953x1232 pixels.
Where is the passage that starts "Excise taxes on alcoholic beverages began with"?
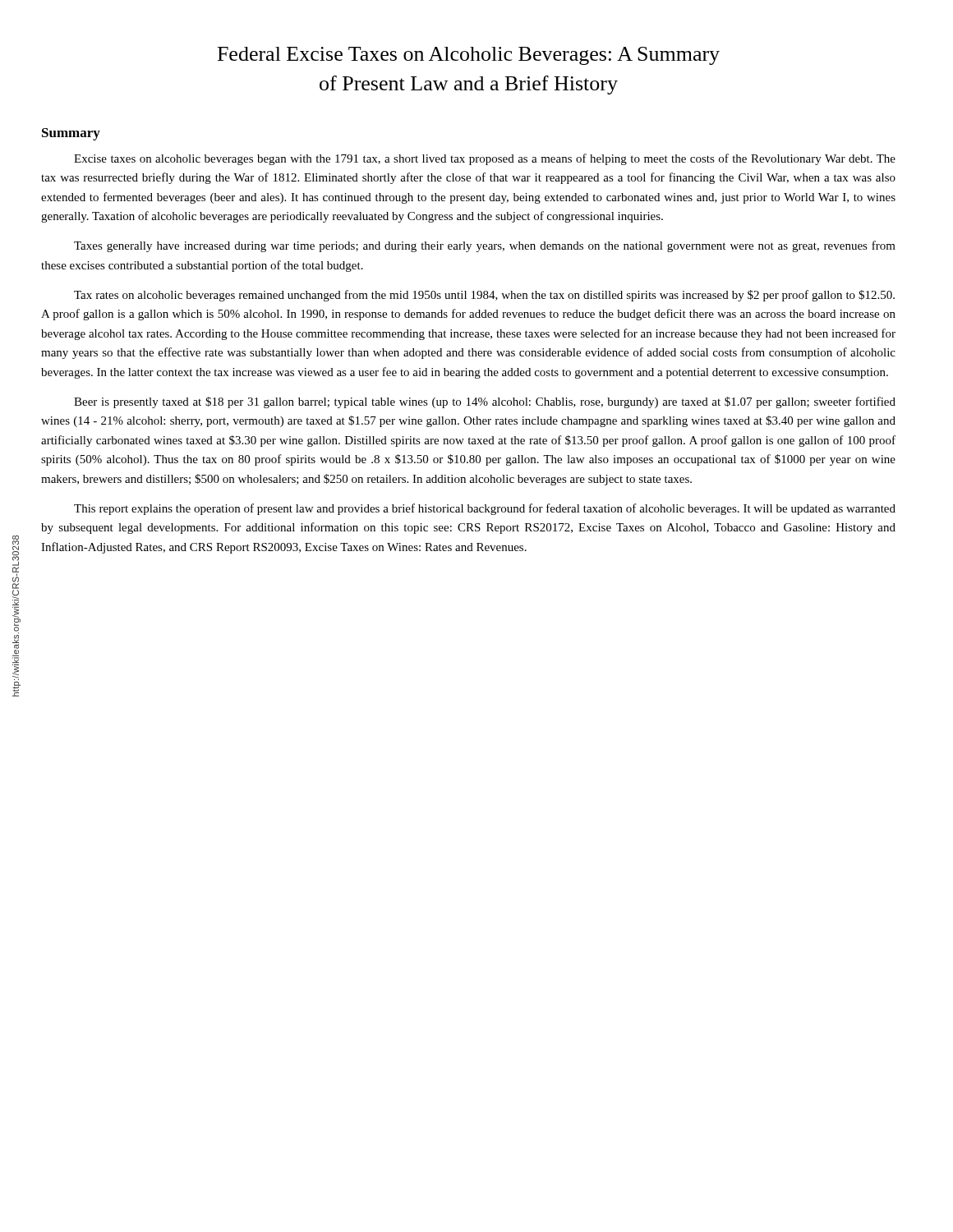click(468, 353)
